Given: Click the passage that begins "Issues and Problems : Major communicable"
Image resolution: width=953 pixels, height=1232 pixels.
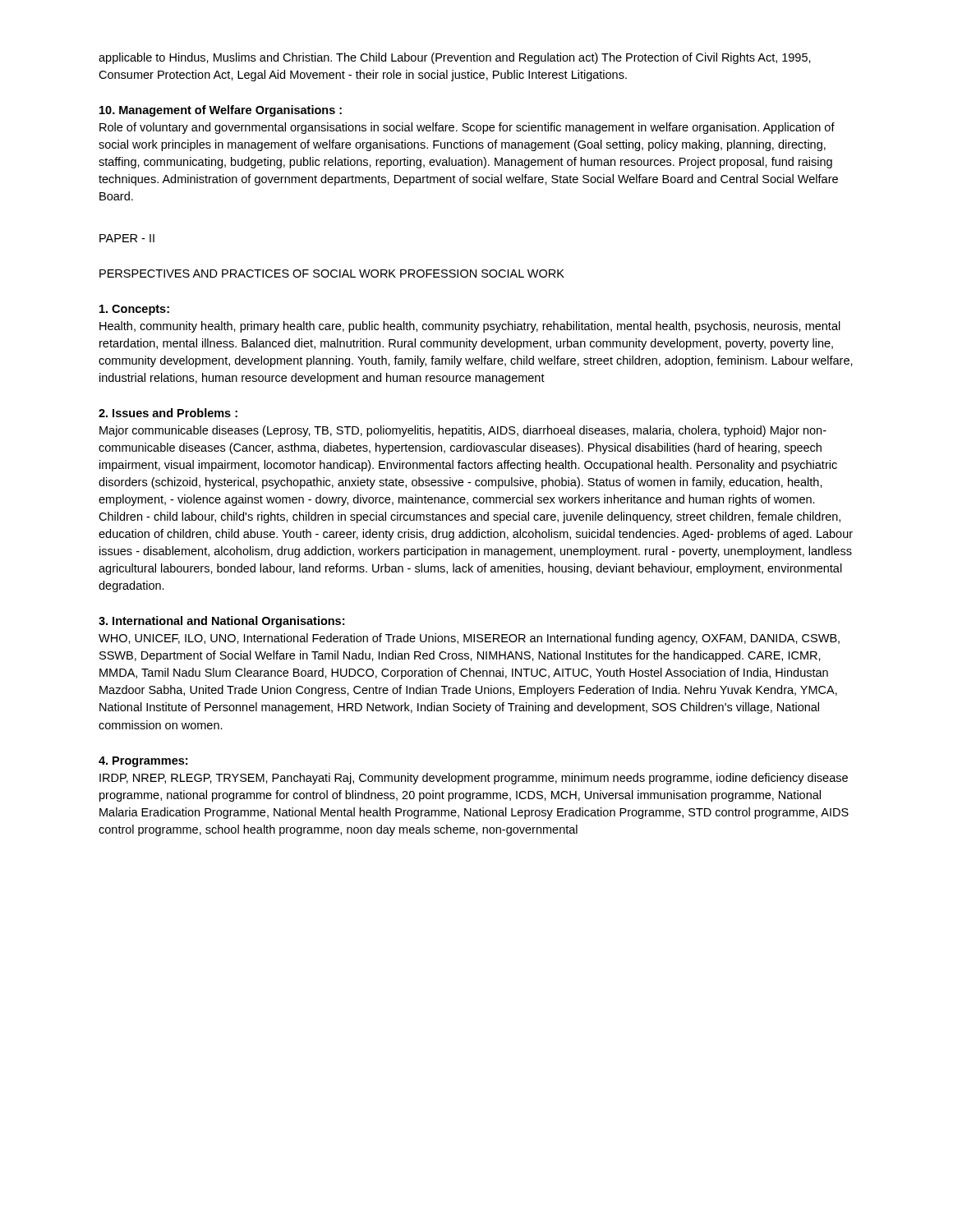Looking at the screenshot, I should (x=476, y=500).
